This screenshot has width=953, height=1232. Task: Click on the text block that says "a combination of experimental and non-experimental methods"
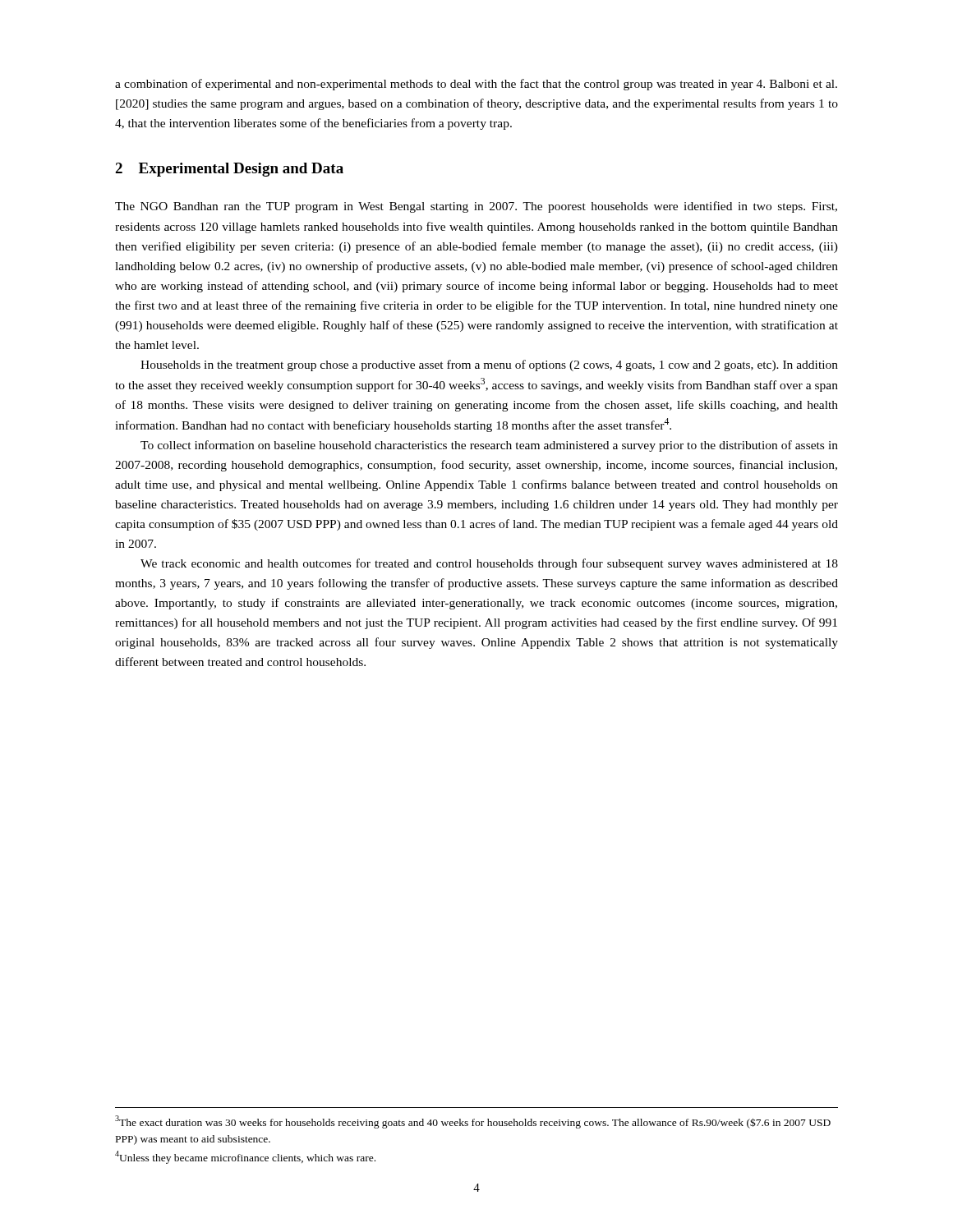point(476,103)
